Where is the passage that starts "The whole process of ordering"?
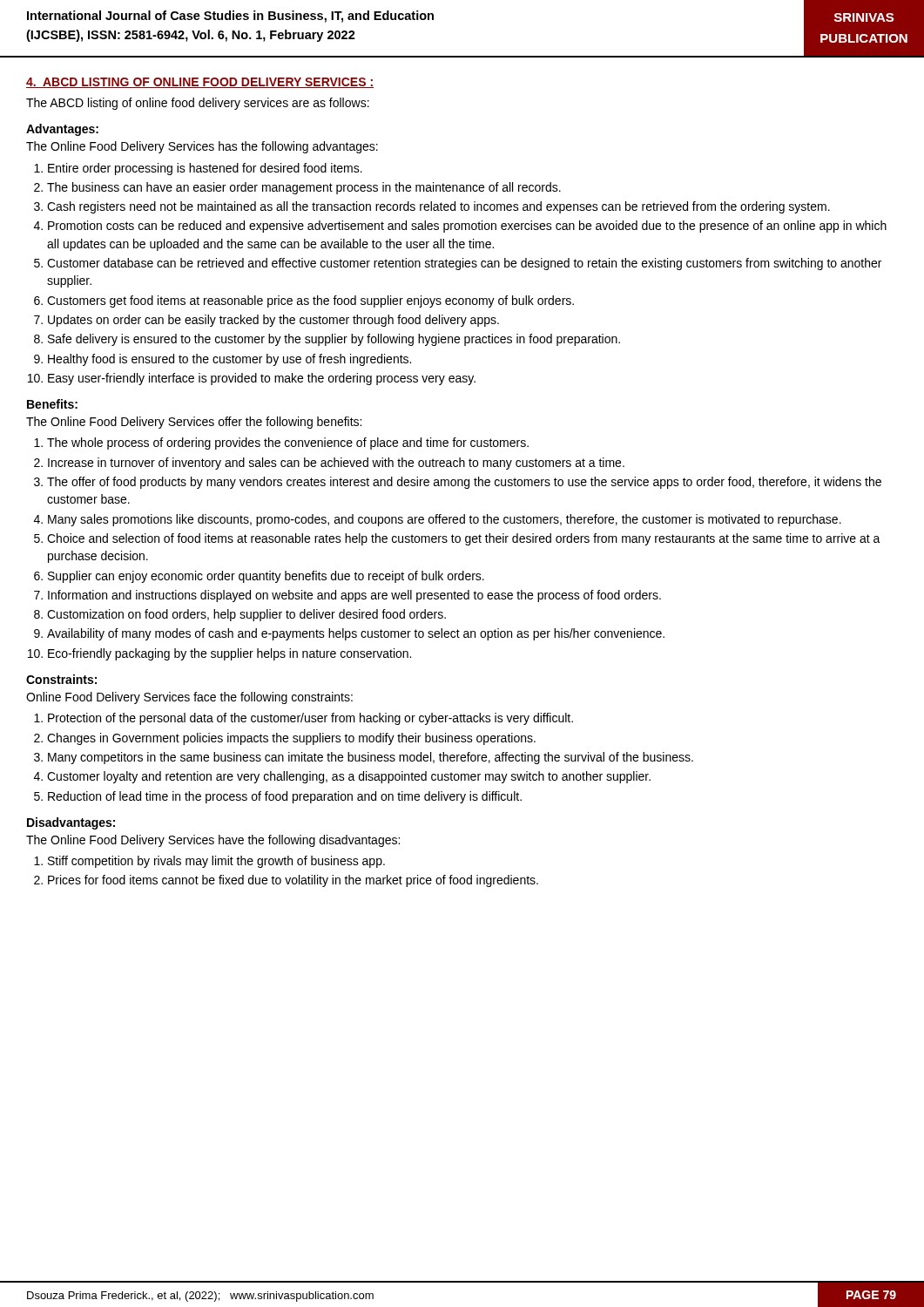The image size is (924, 1307). pyautogui.click(x=462, y=548)
